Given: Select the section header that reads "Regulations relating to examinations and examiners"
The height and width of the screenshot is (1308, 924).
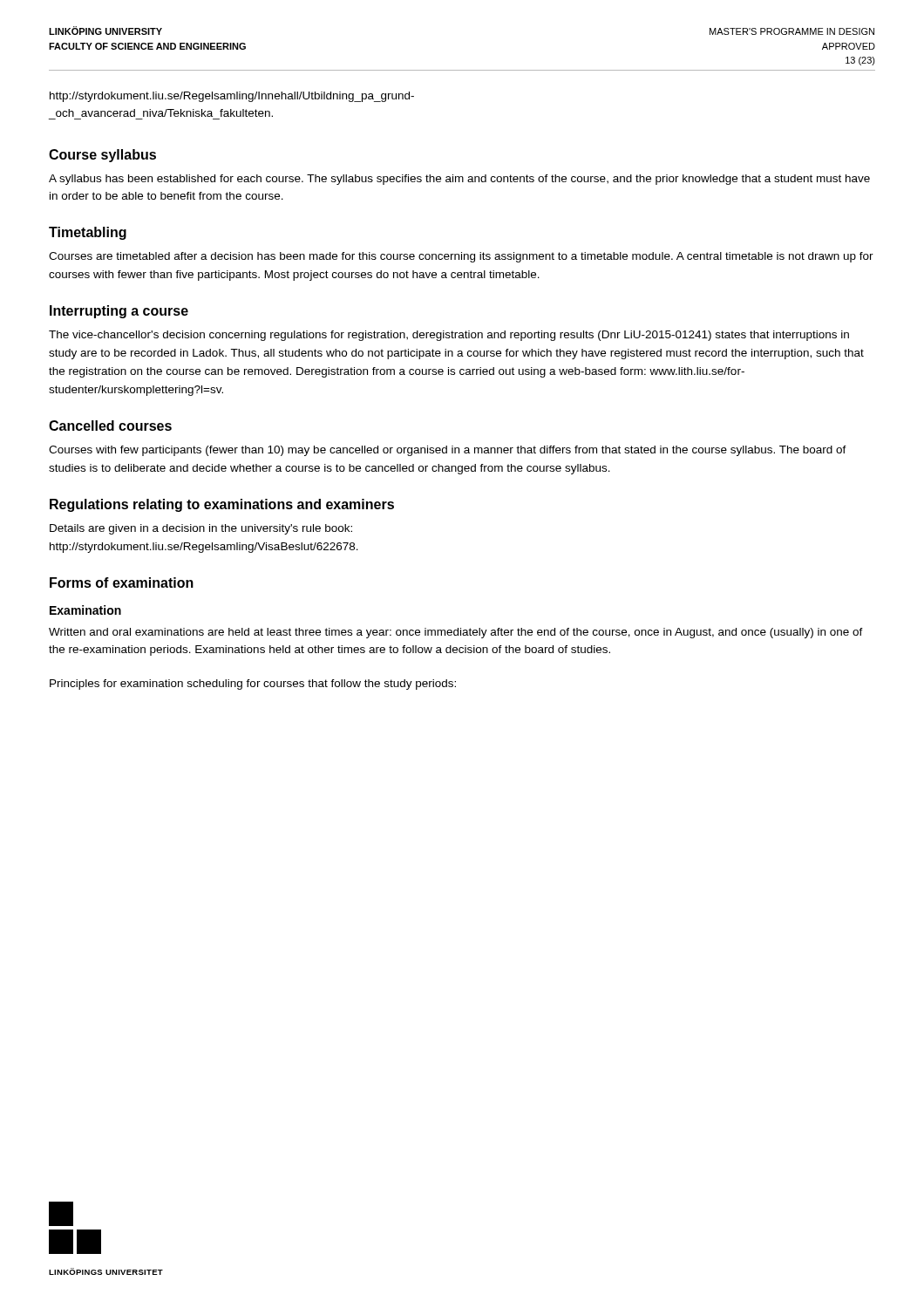Looking at the screenshot, I should (x=222, y=504).
